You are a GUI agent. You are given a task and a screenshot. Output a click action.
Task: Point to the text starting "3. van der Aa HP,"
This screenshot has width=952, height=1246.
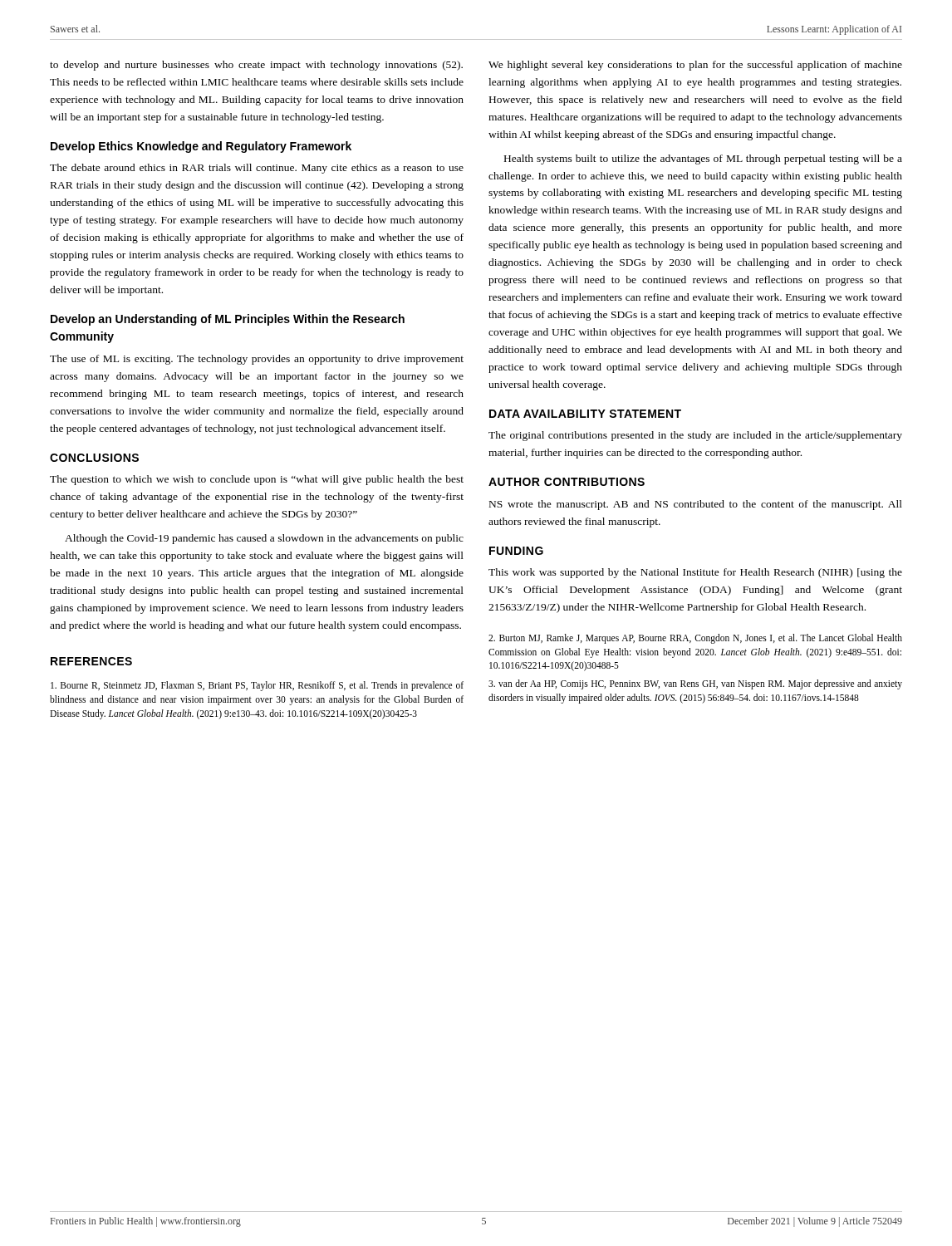(x=695, y=691)
